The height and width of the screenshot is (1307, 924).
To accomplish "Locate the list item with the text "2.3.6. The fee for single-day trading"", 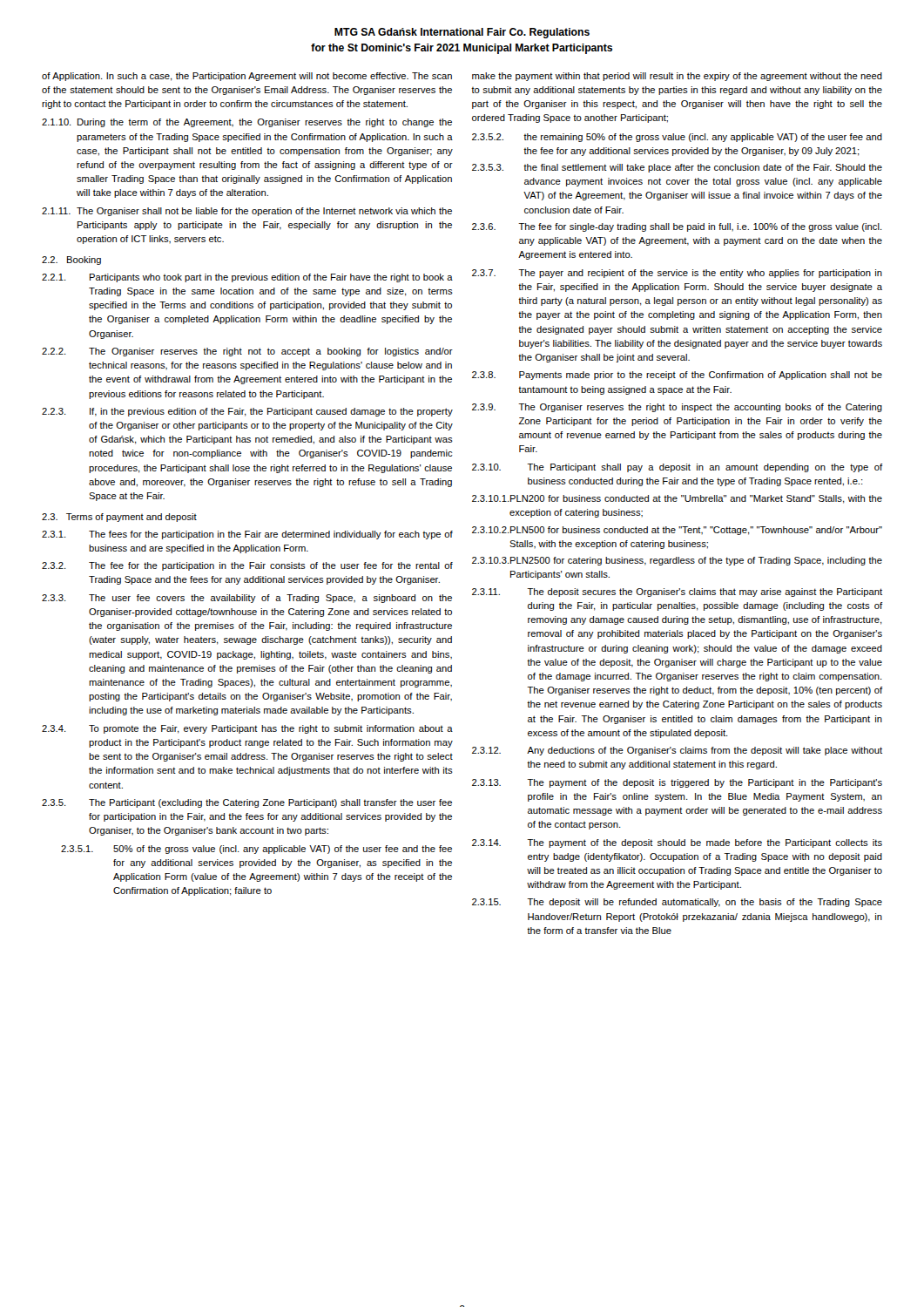I will point(677,241).
